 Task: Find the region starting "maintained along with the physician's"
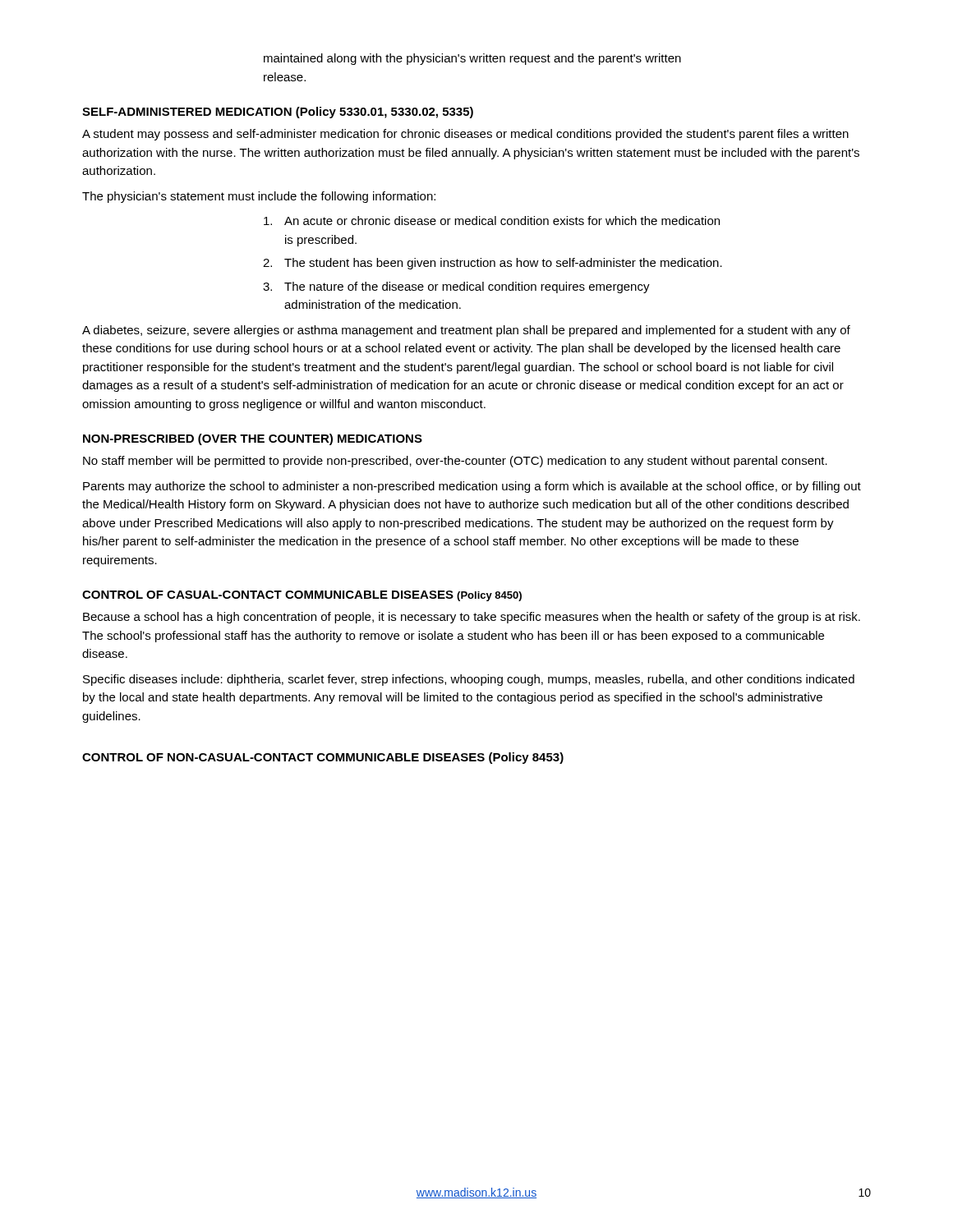pyautogui.click(x=472, y=67)
